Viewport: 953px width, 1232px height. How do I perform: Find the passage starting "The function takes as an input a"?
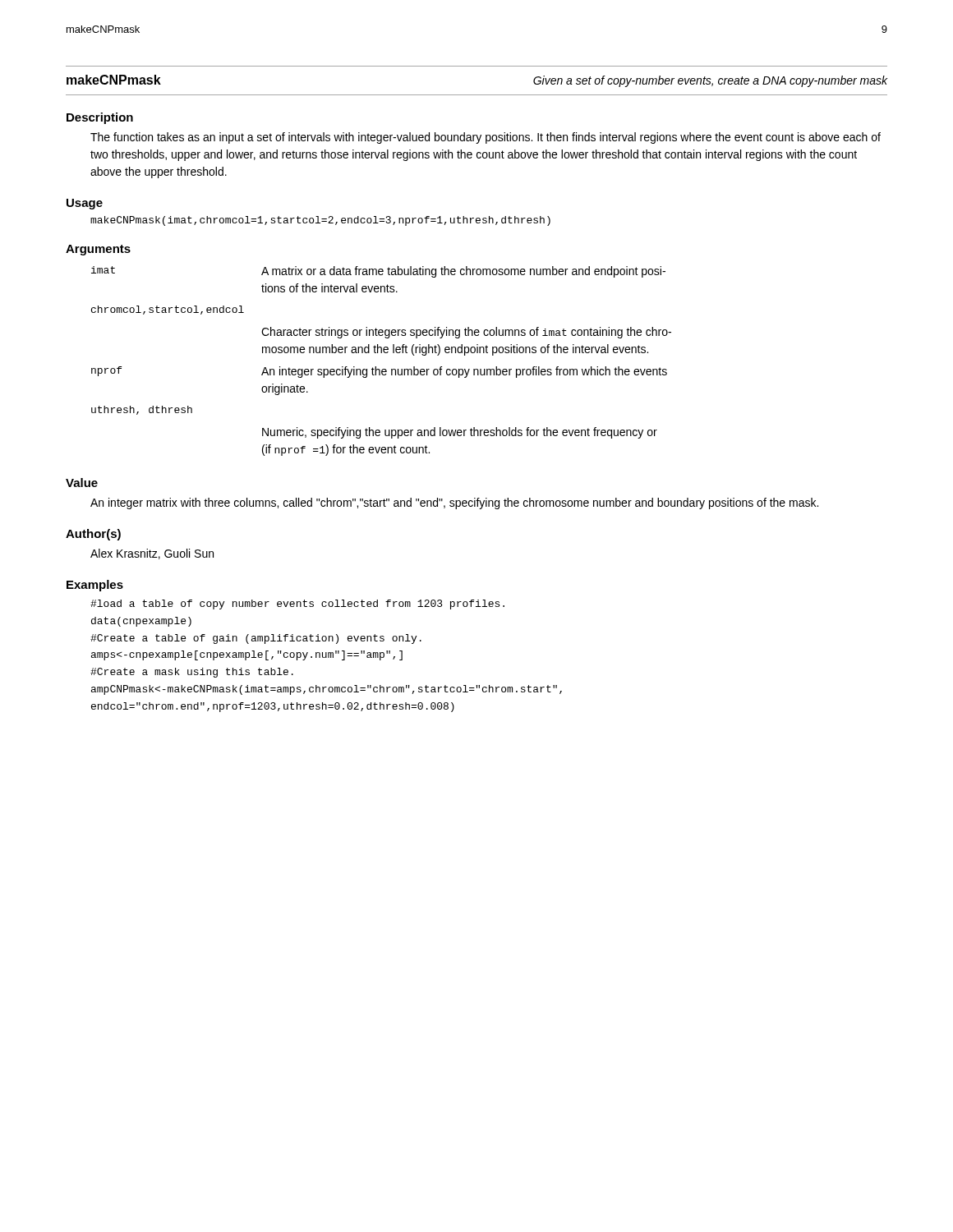pos(486,154)
